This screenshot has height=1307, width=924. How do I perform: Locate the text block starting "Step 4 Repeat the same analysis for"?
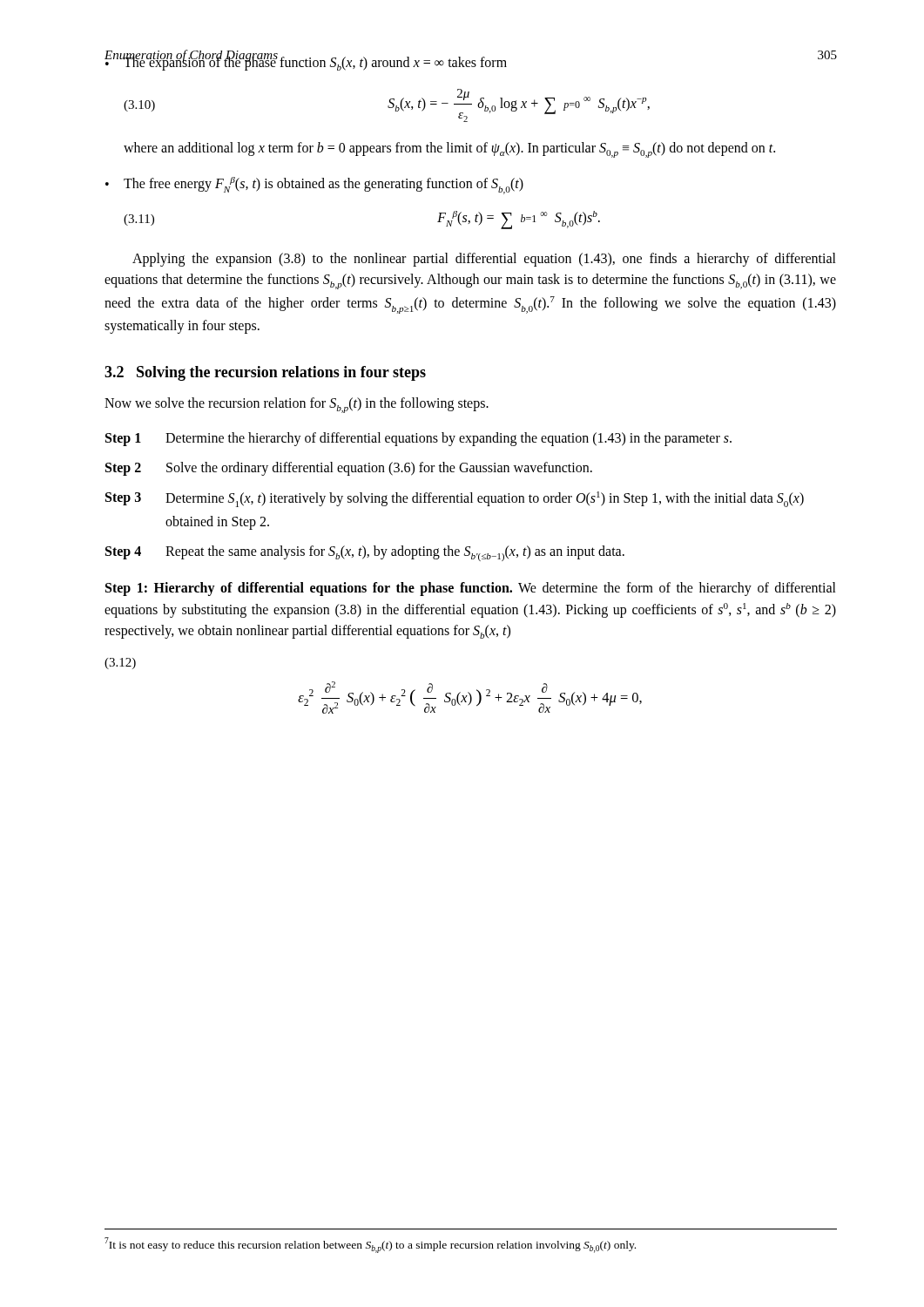pos(365,552)
